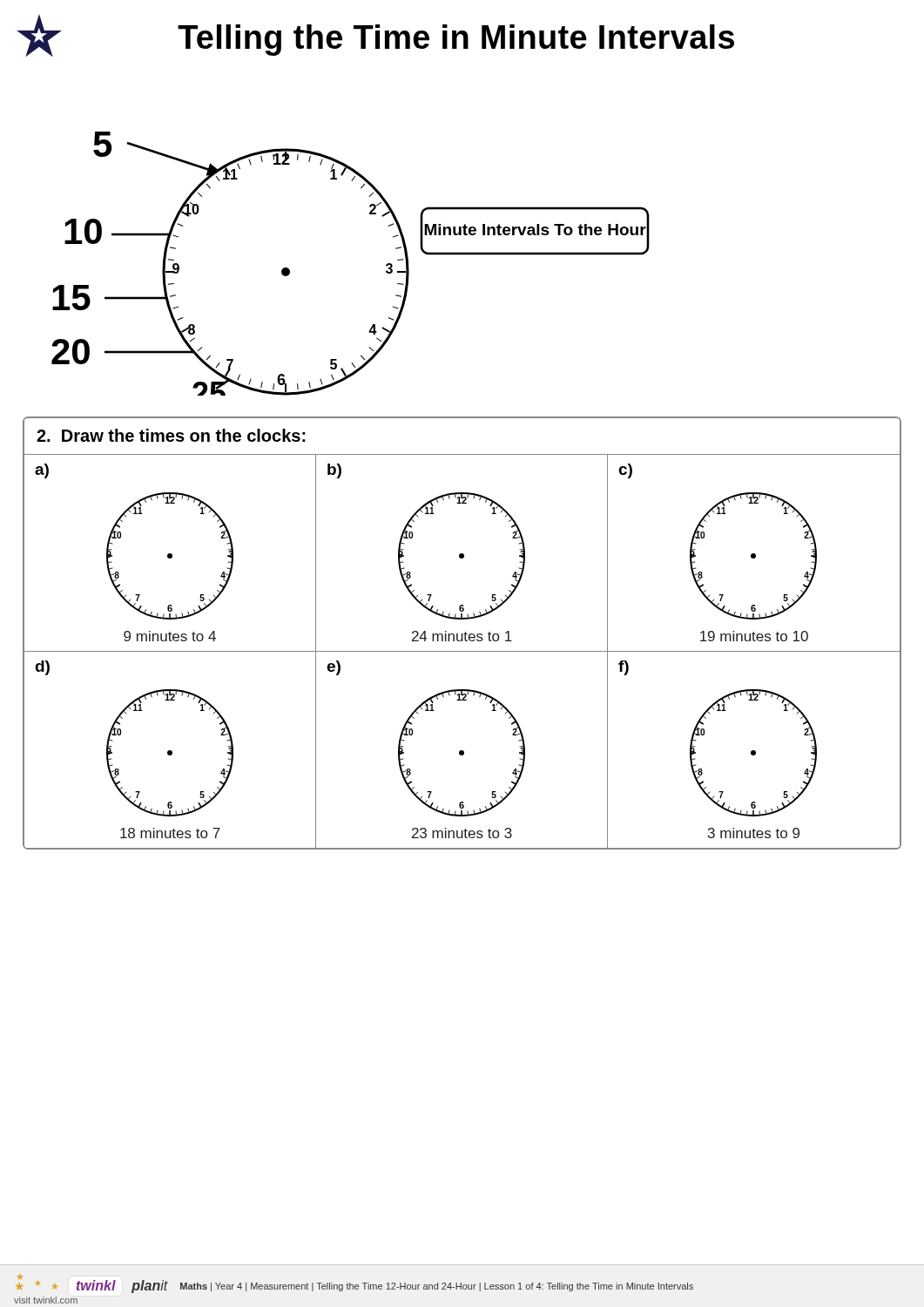Viewport: 924px width, 1307px height.
Task: Find the region starting "18 minutes to 7"
Action: pos(170,833)
